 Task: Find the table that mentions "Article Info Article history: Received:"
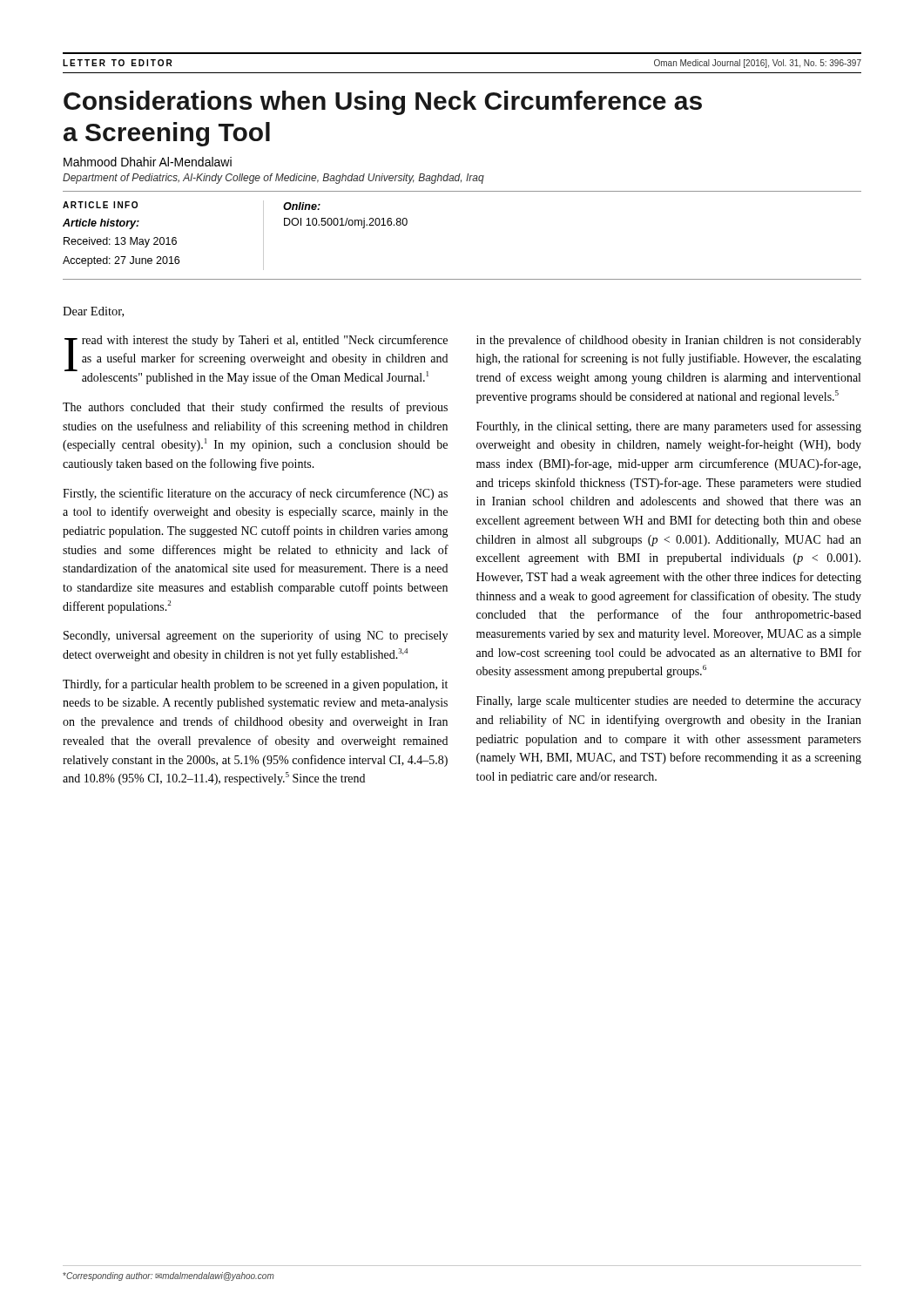(462, 236)
